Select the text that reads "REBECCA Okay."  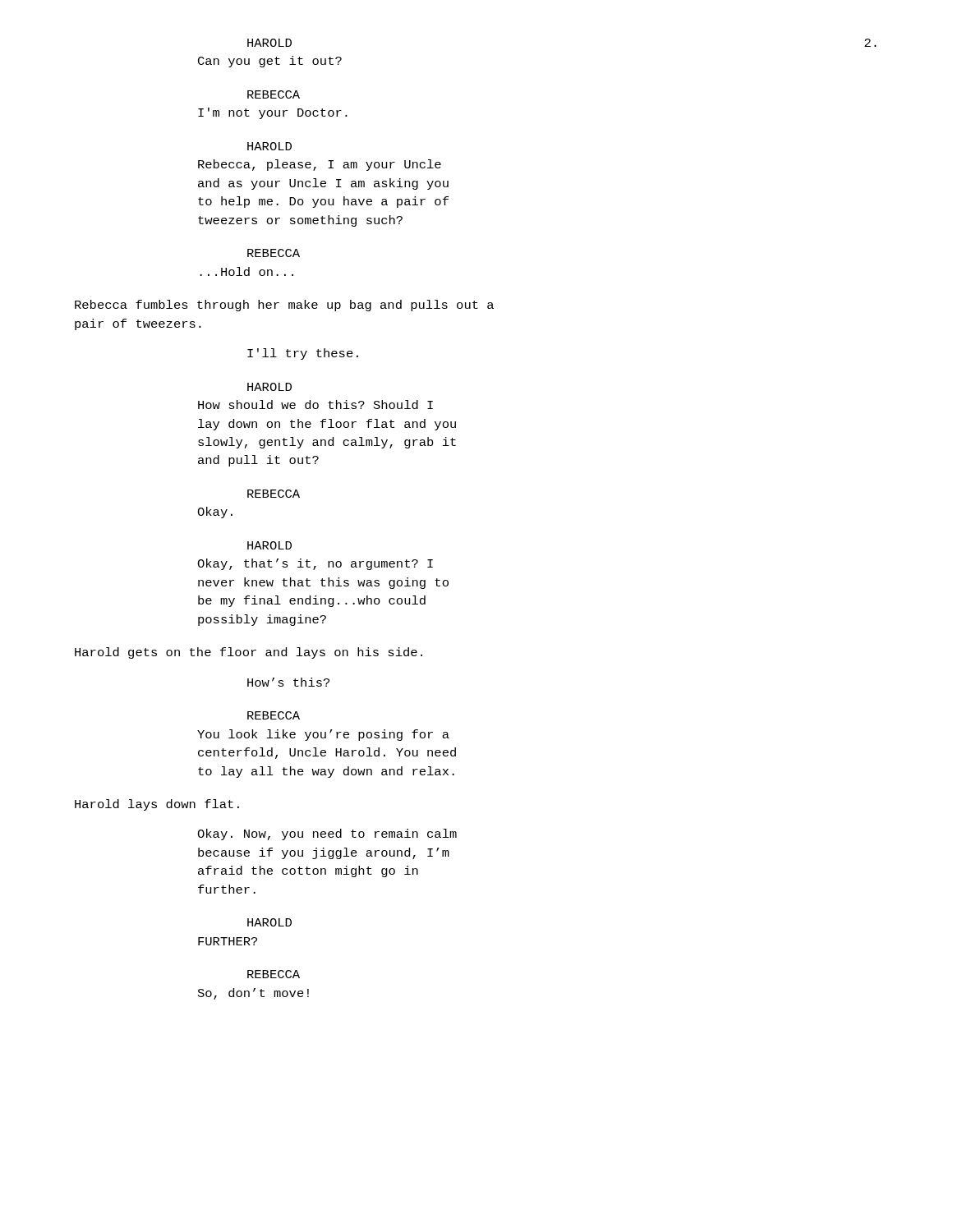[x=274, y=494]
